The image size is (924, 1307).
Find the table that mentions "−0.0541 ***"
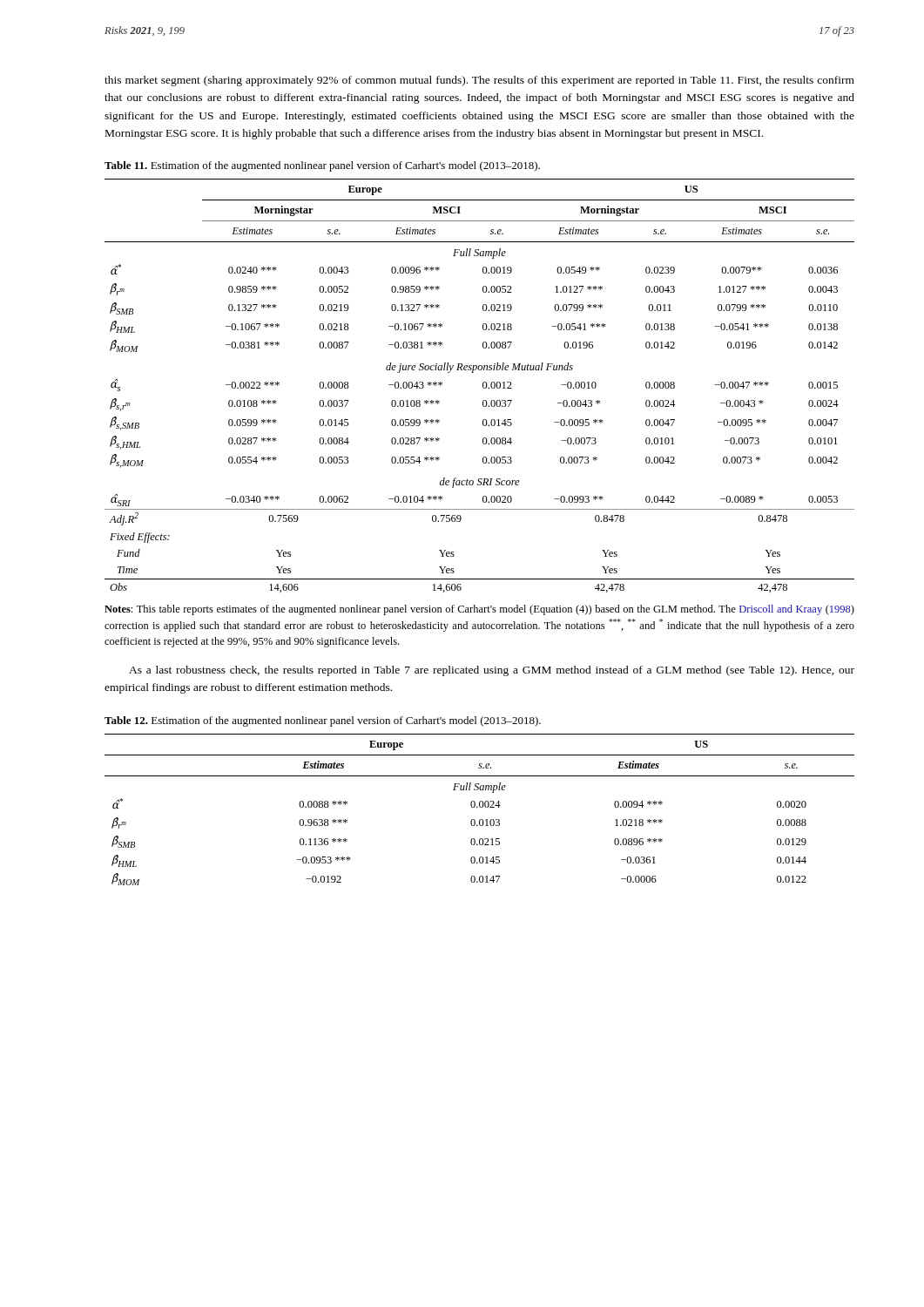479,387
